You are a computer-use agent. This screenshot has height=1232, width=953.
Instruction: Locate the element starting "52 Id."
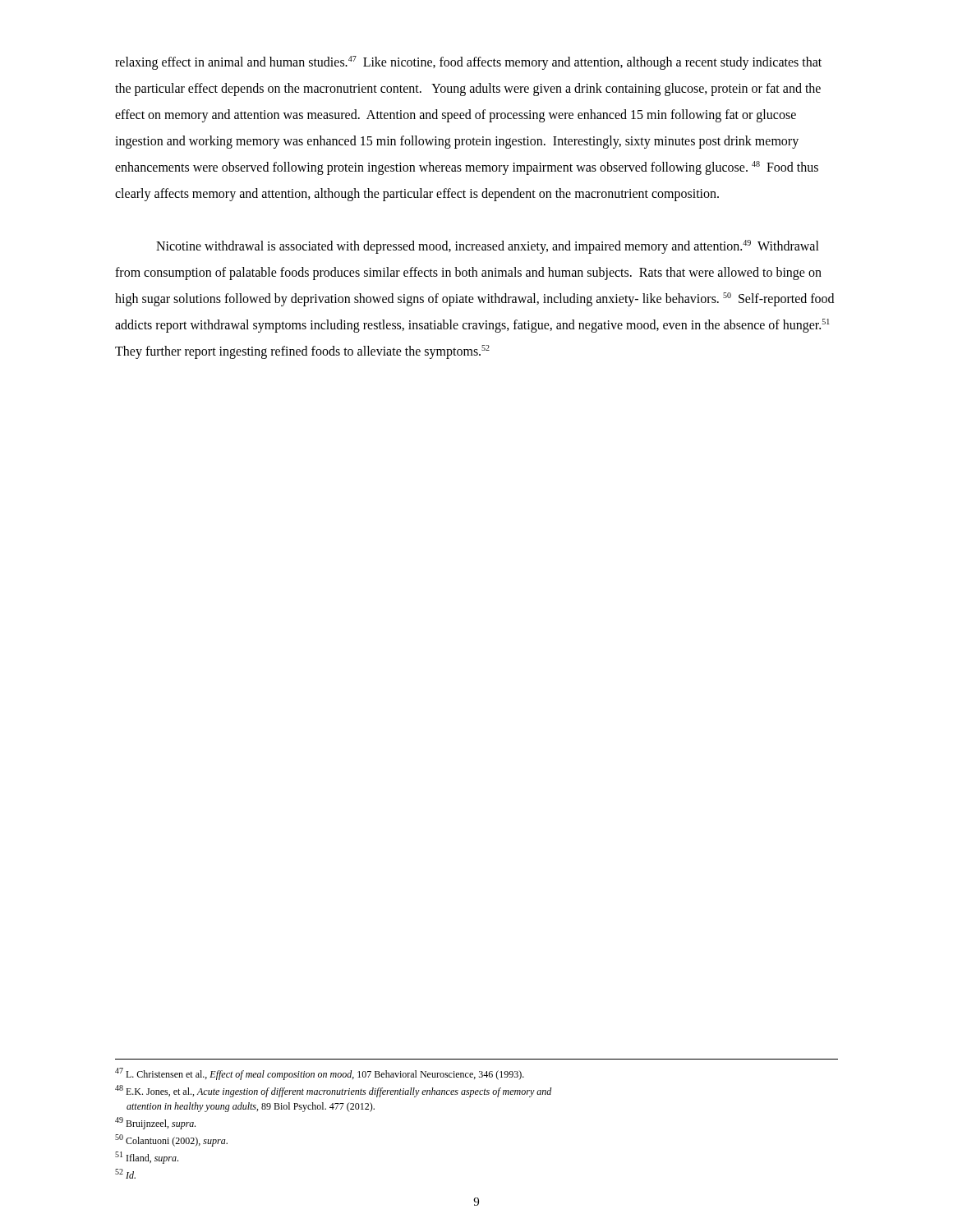126,1174
